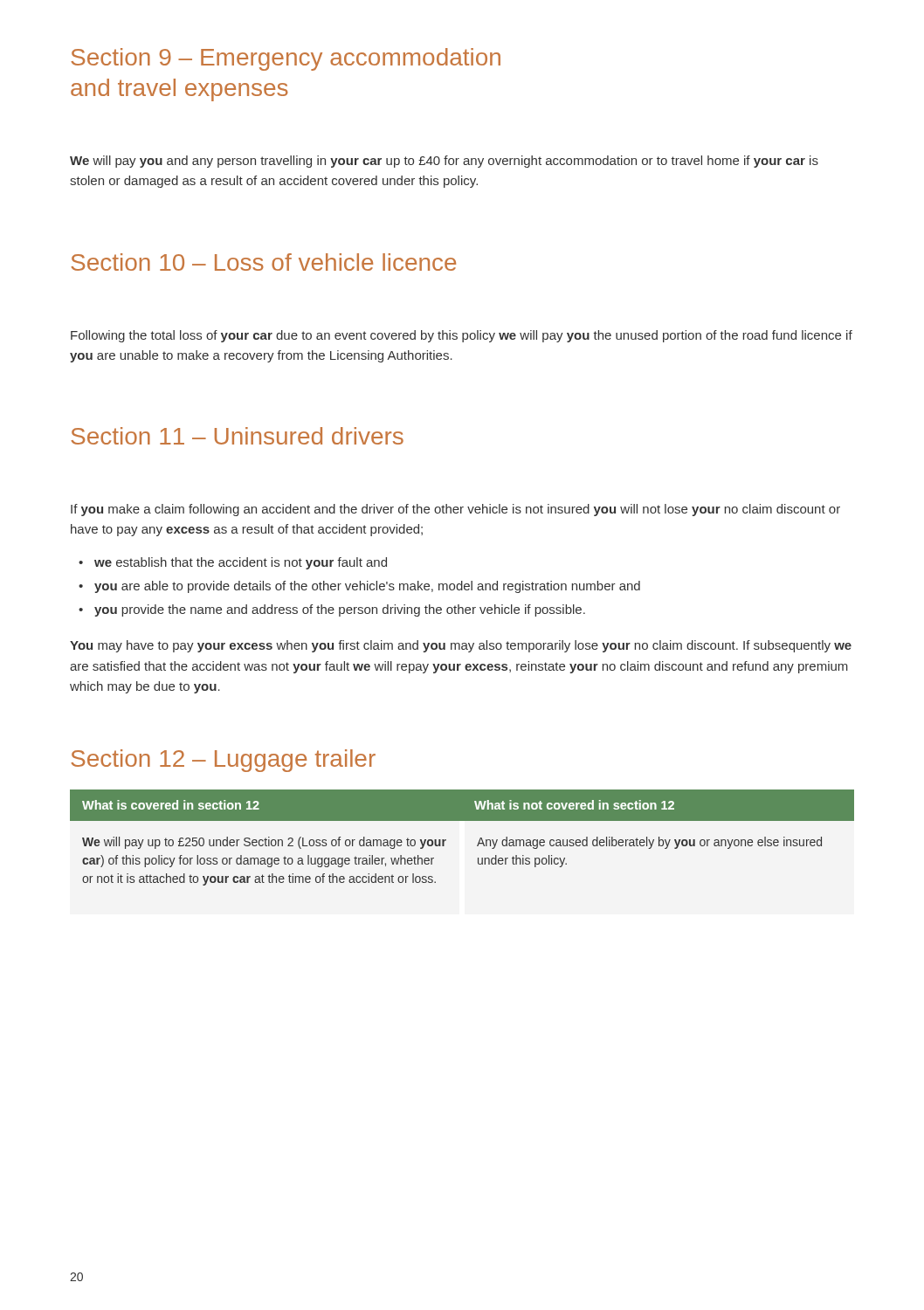The width and height of the screenshot is (924, 1310).
Task: Where is the passage that starts "you are able to provide"?
Action: [x=462, y=586]
